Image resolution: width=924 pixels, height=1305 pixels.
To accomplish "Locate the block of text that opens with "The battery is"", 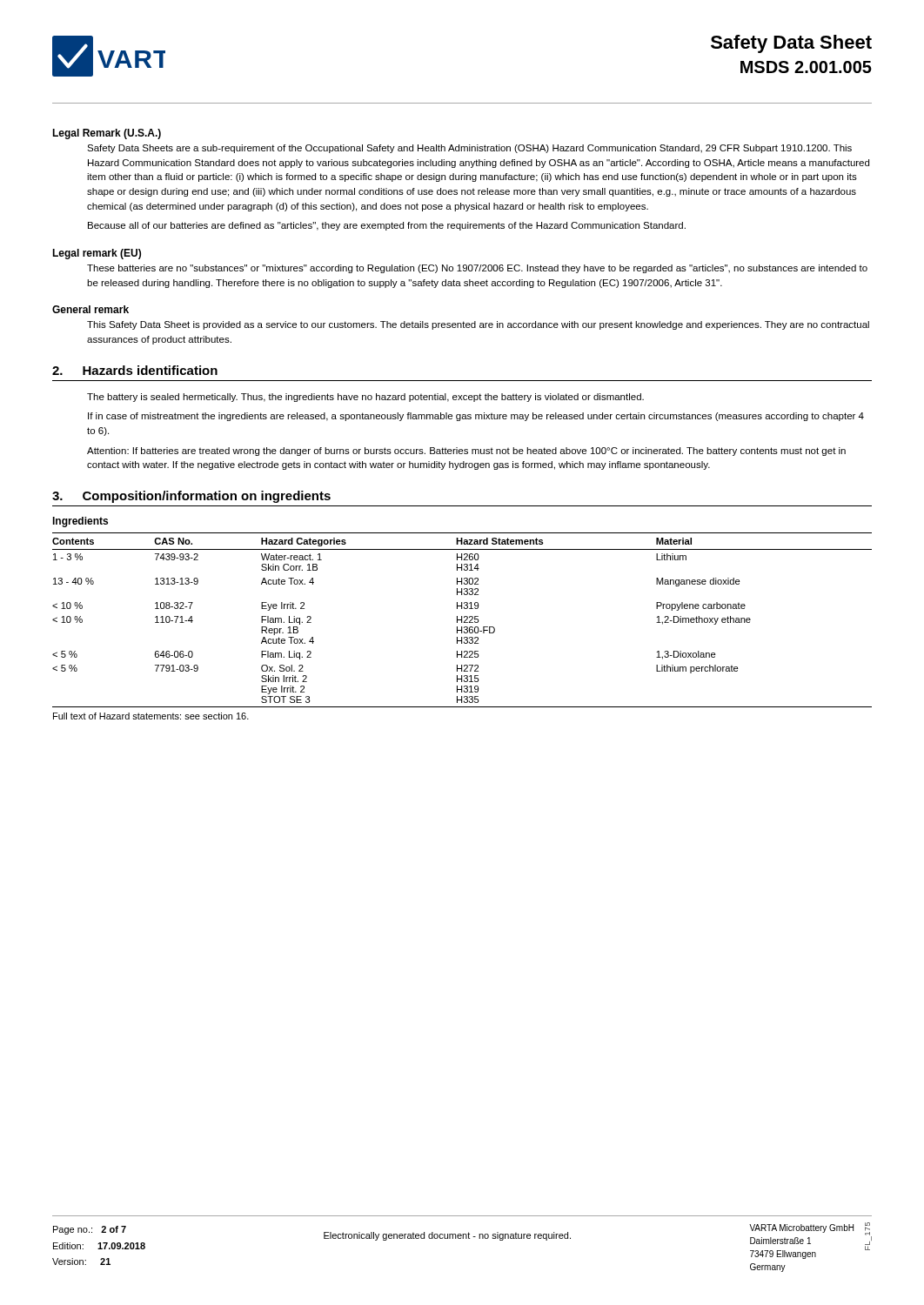I will click(x=366, y=396).
